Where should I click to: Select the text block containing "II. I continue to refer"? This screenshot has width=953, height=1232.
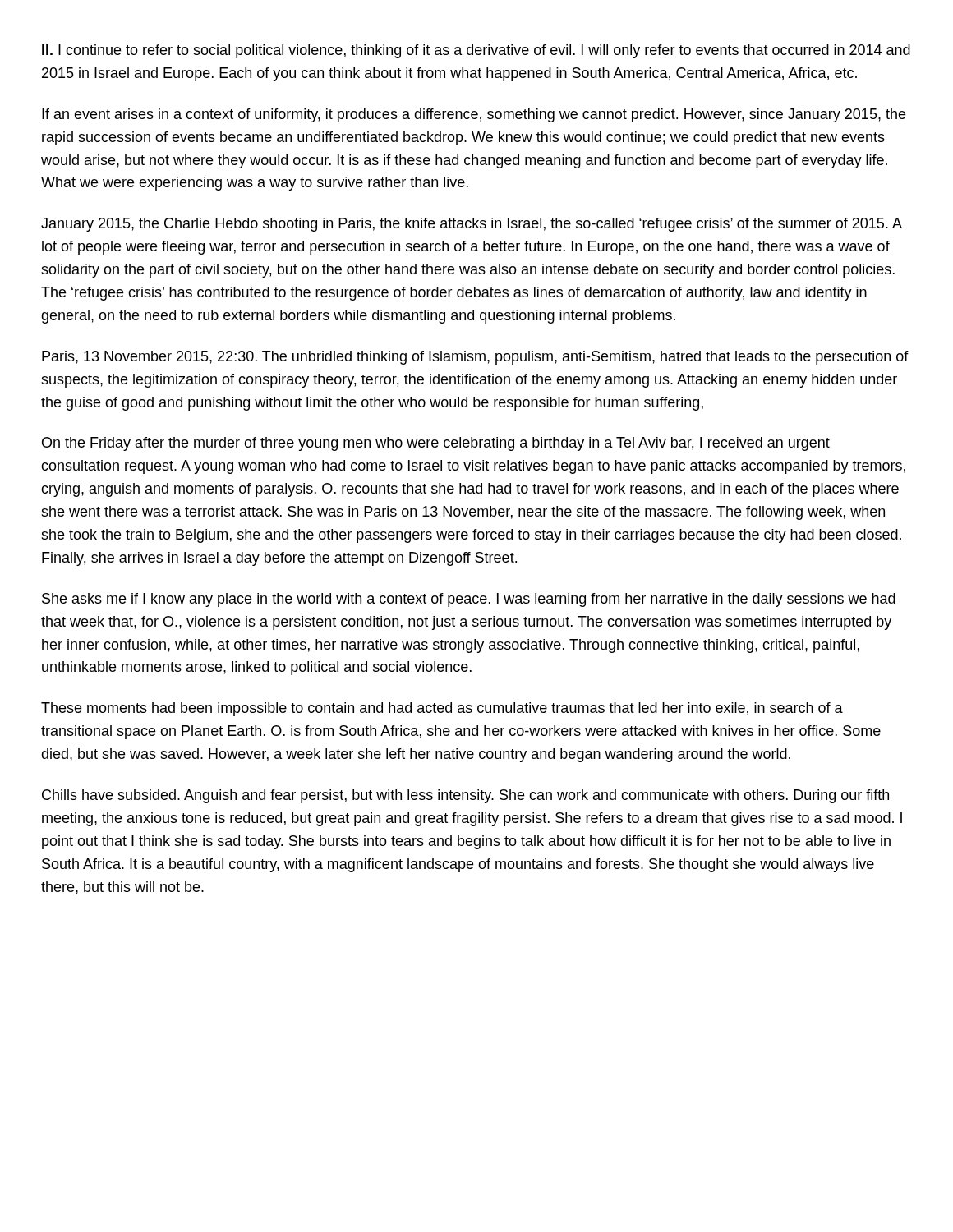(x=476, y=62)
